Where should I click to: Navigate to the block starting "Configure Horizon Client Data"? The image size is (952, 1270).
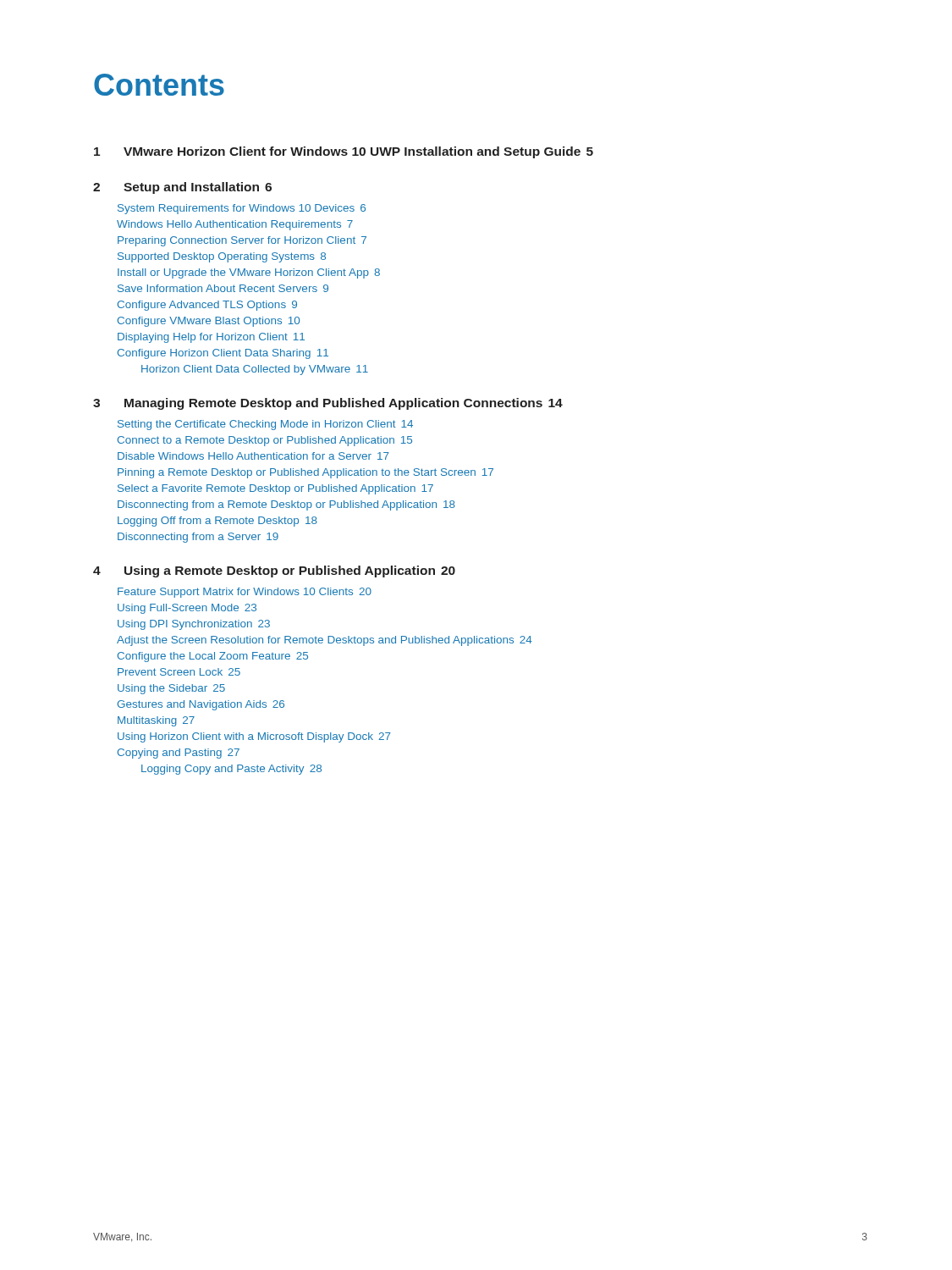[x=223, y=353]
